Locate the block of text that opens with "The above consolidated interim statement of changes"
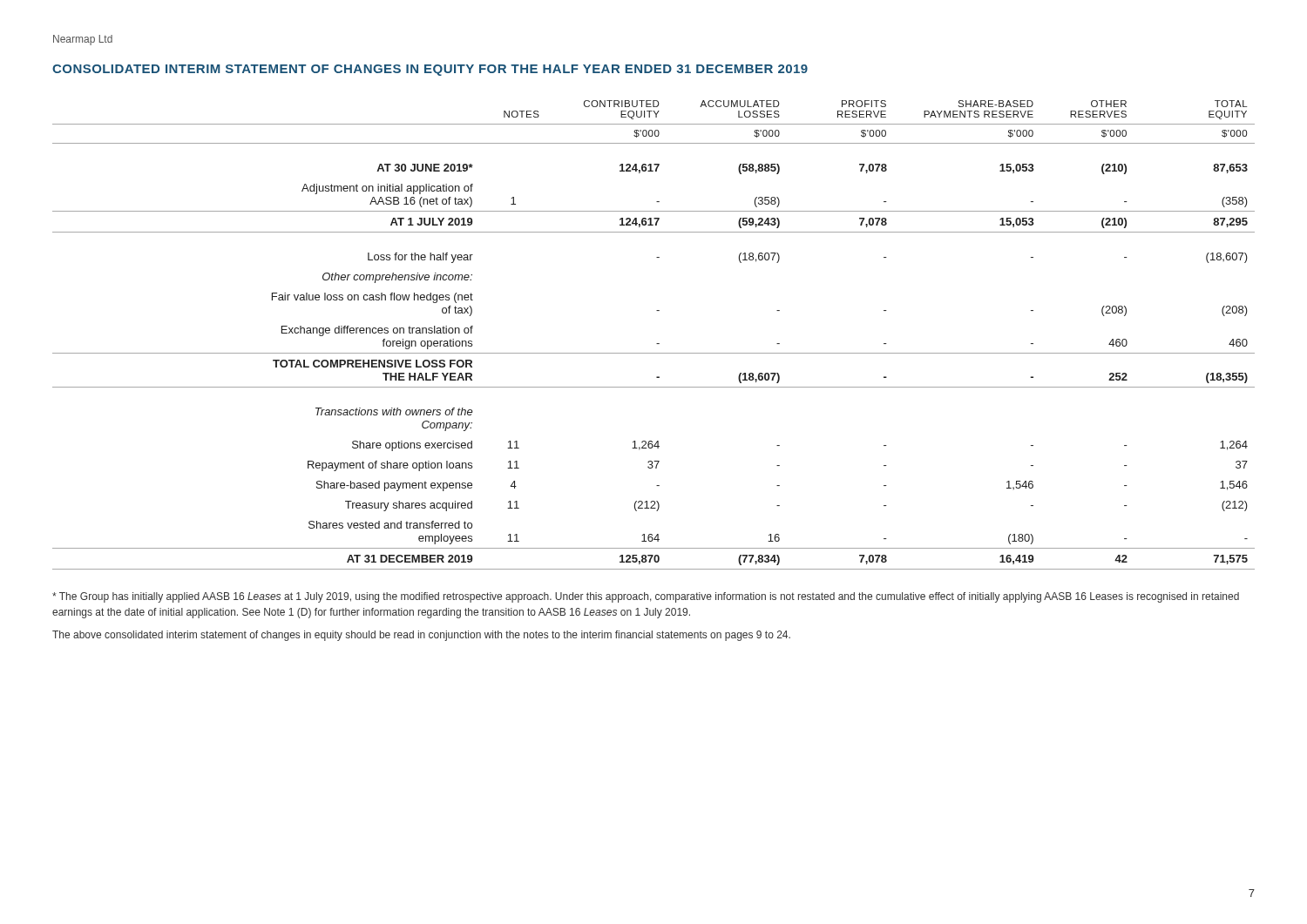The width and height of the screenshot is (1307, 924). point(654,635)
